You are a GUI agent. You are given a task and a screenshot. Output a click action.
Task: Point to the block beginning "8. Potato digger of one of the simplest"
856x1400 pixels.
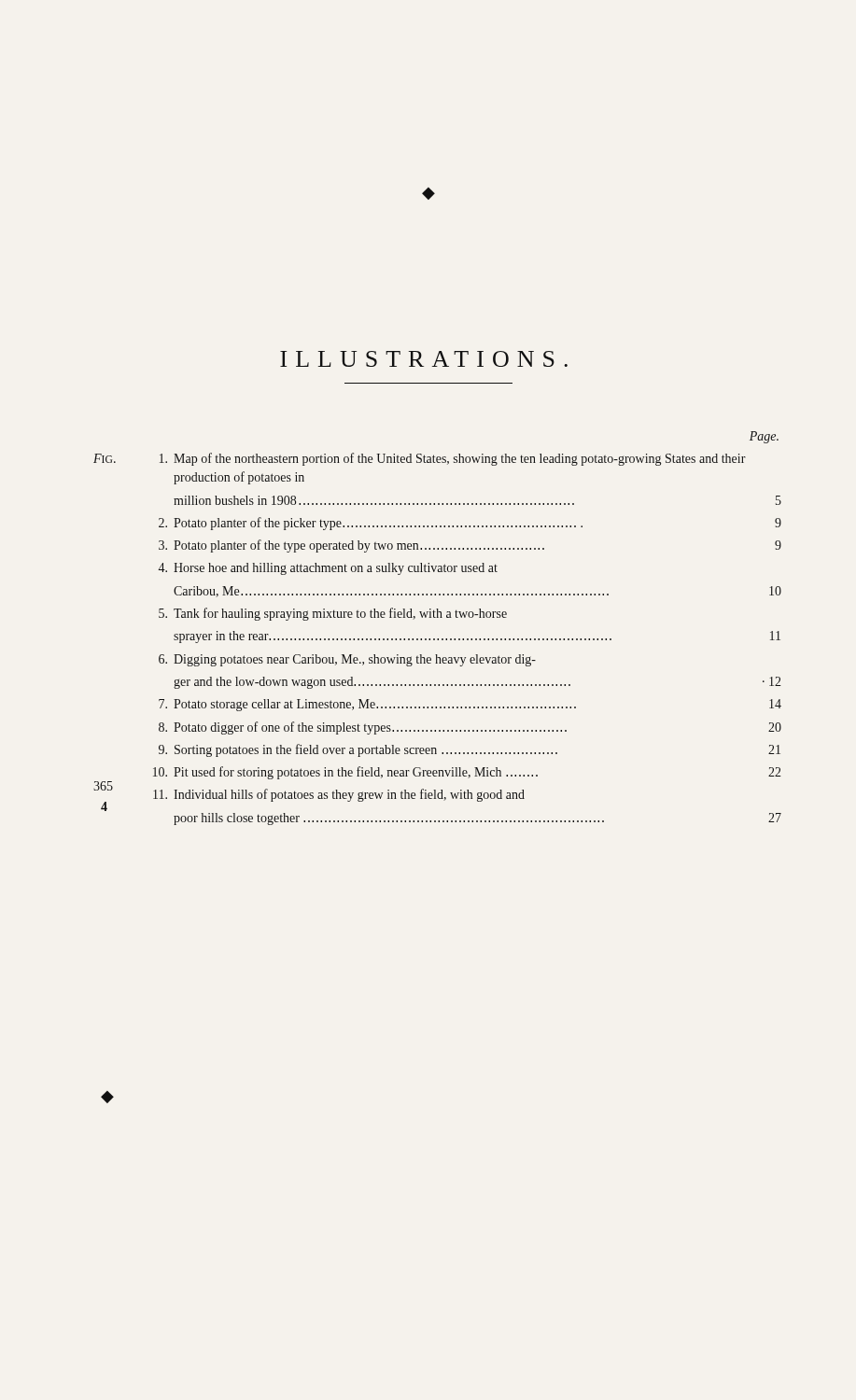tap(437, 728)
